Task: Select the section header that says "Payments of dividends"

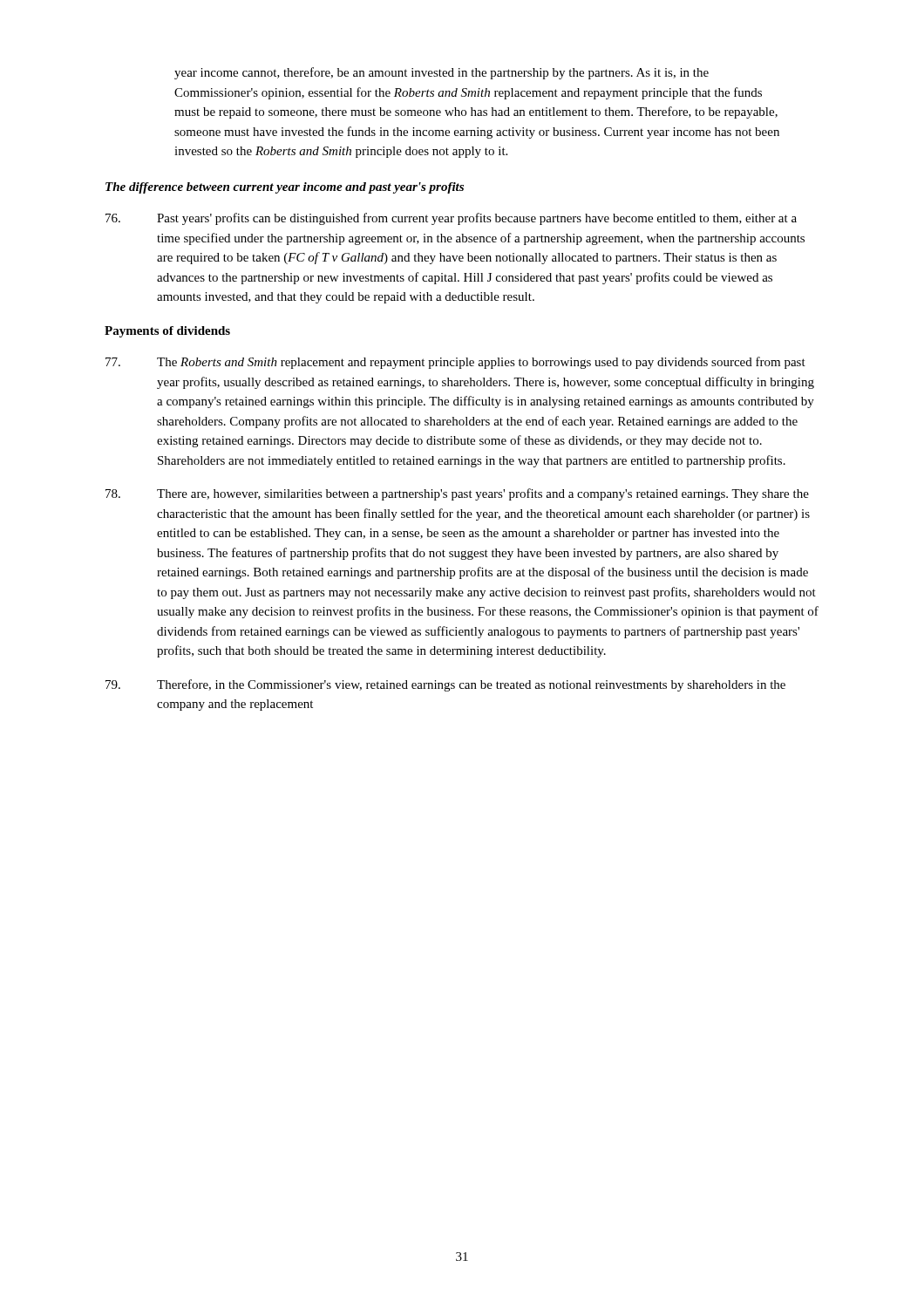Action: point(167,330)
